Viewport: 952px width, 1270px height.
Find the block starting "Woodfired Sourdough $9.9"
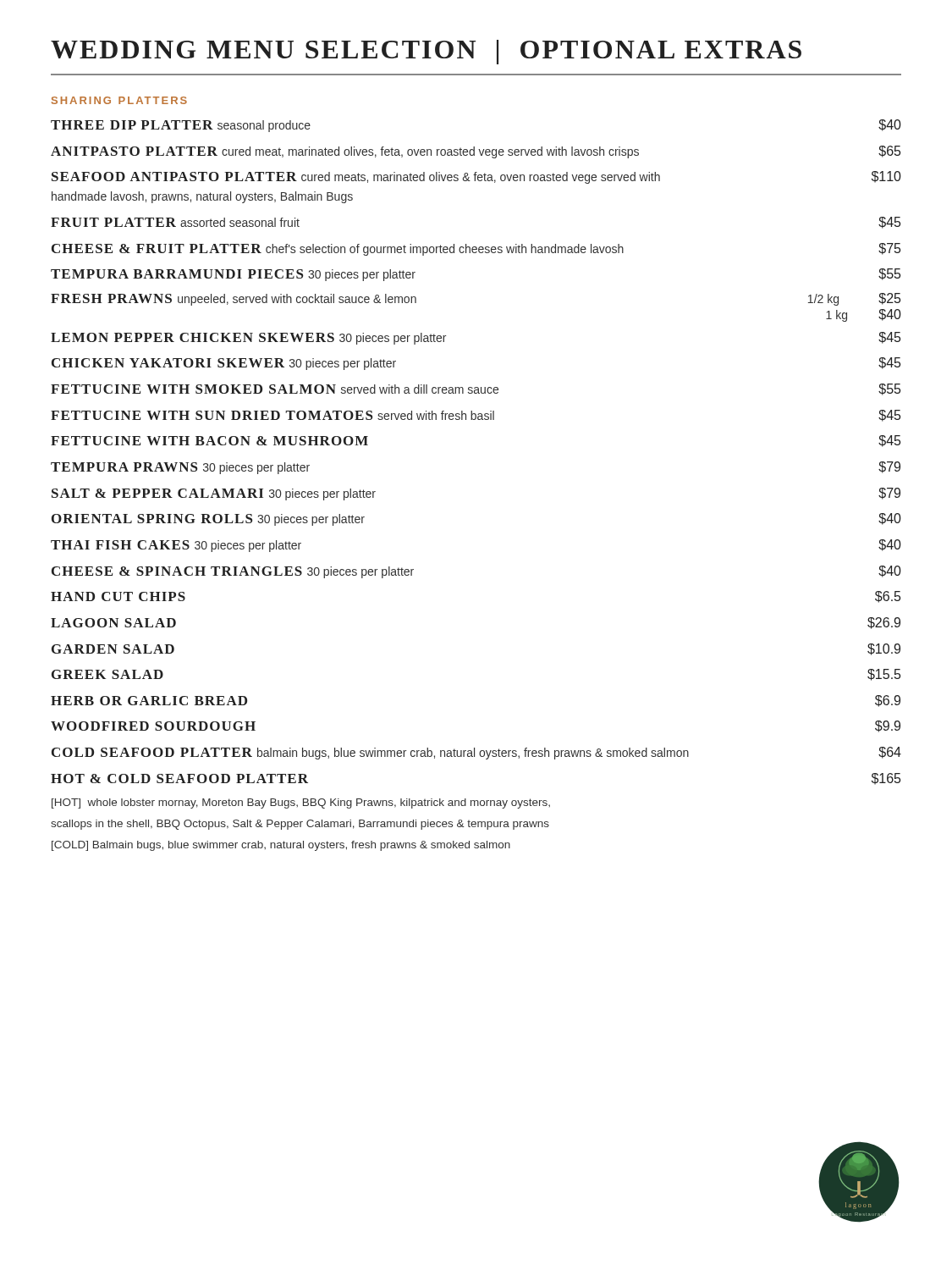point(159,726)
